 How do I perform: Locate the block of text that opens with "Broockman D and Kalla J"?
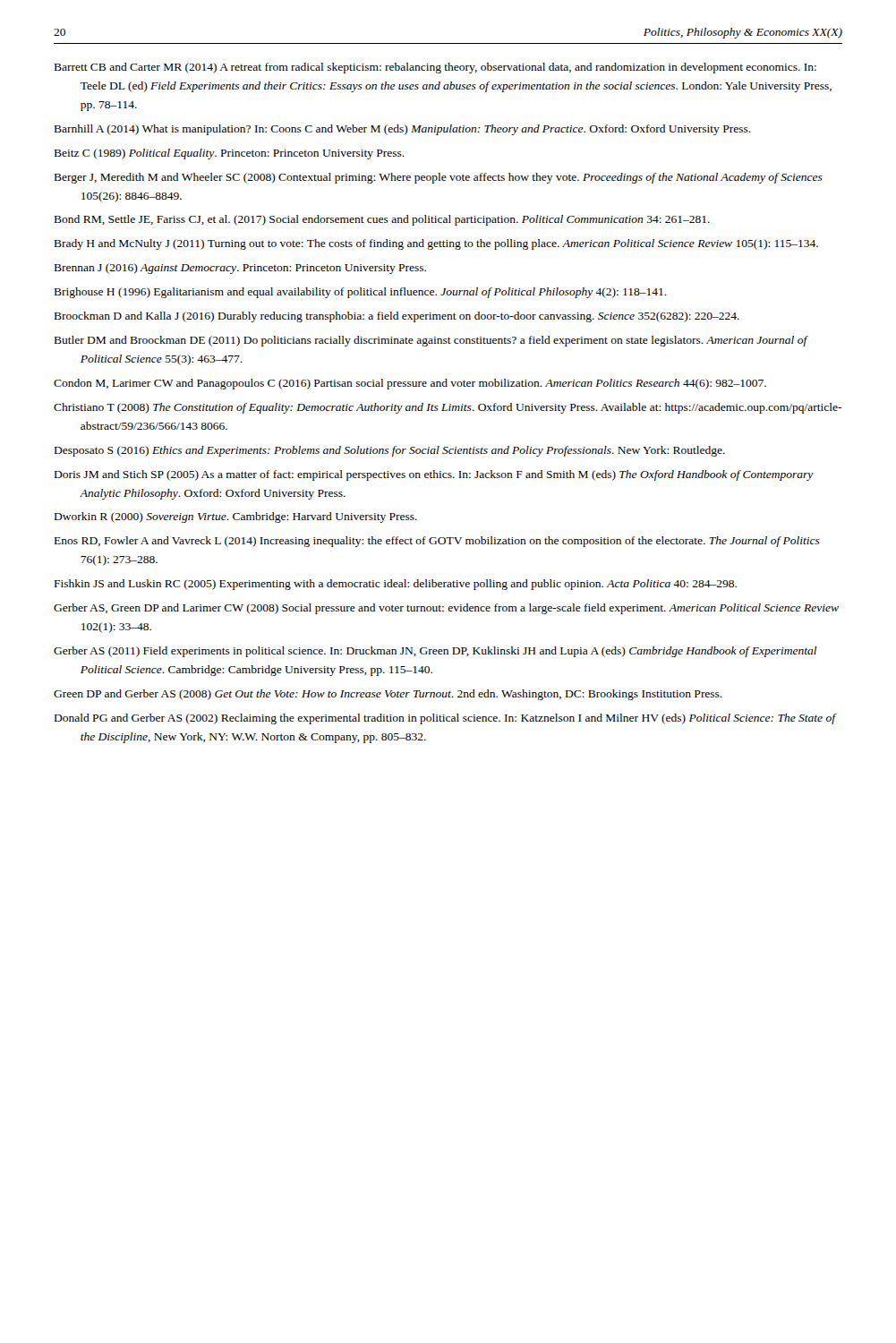(x=397, y=316)
